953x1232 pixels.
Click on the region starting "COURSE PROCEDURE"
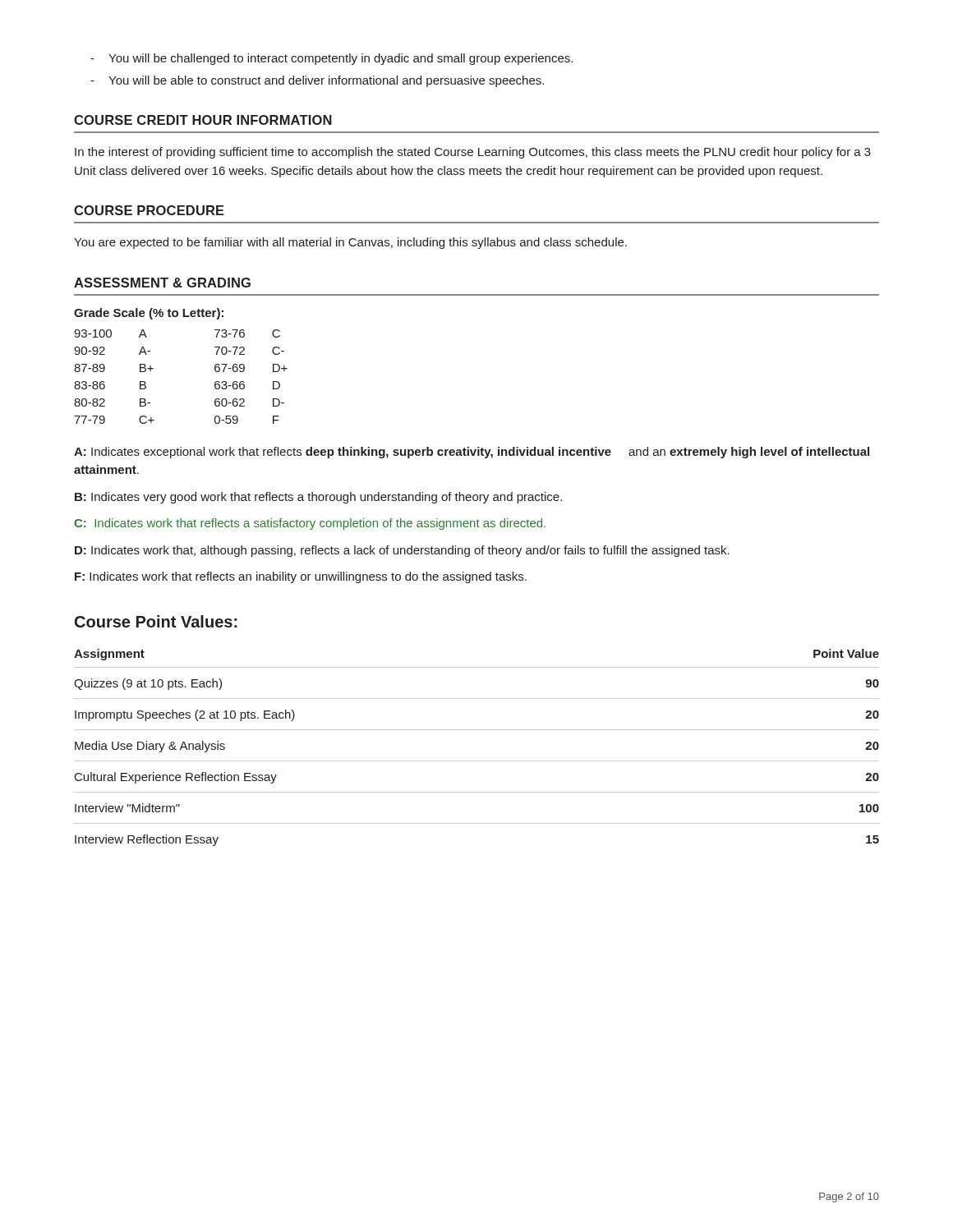click(x=149, y=210)
